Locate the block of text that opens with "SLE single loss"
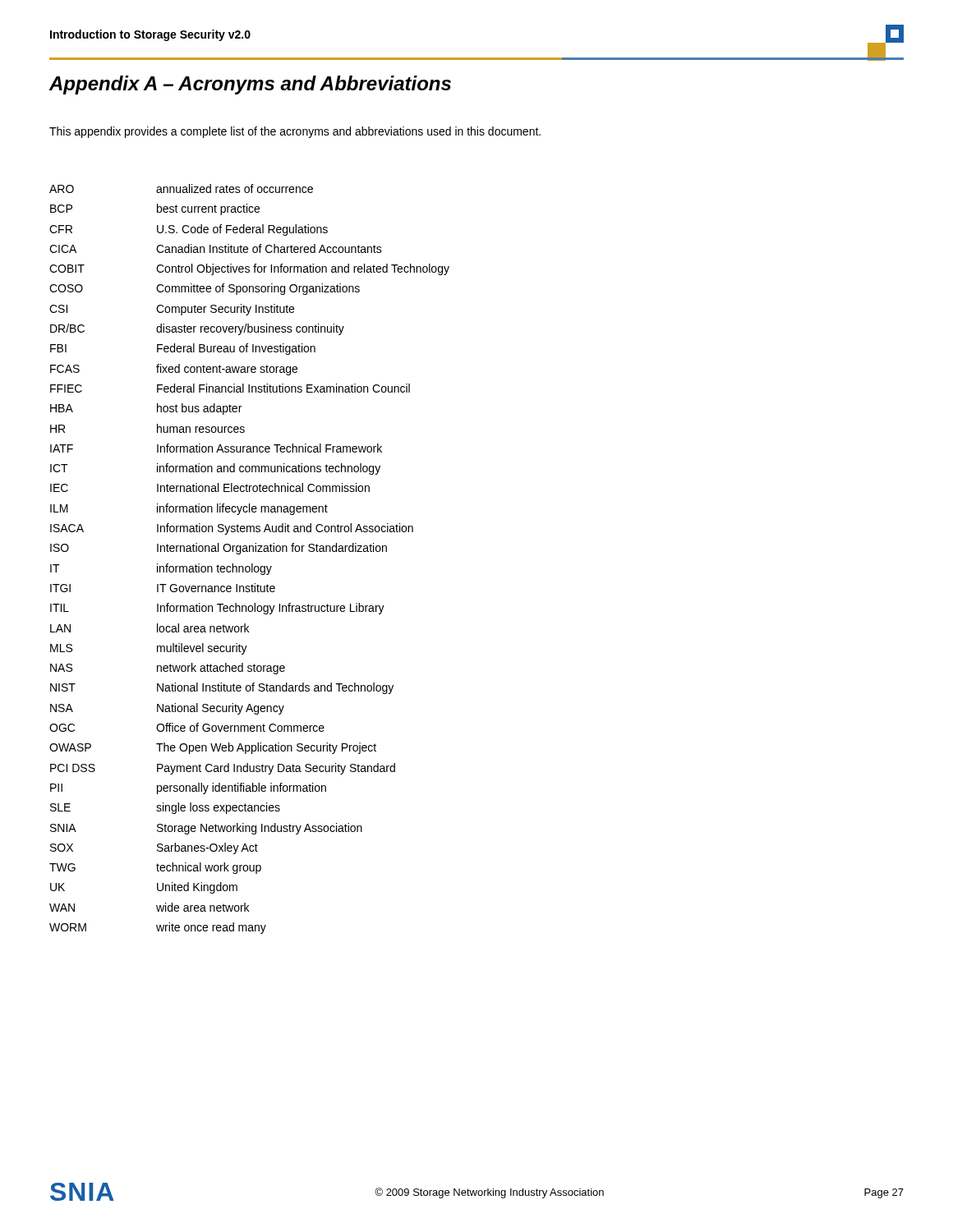The image size is (953, 1232). [x=165, y=808]
